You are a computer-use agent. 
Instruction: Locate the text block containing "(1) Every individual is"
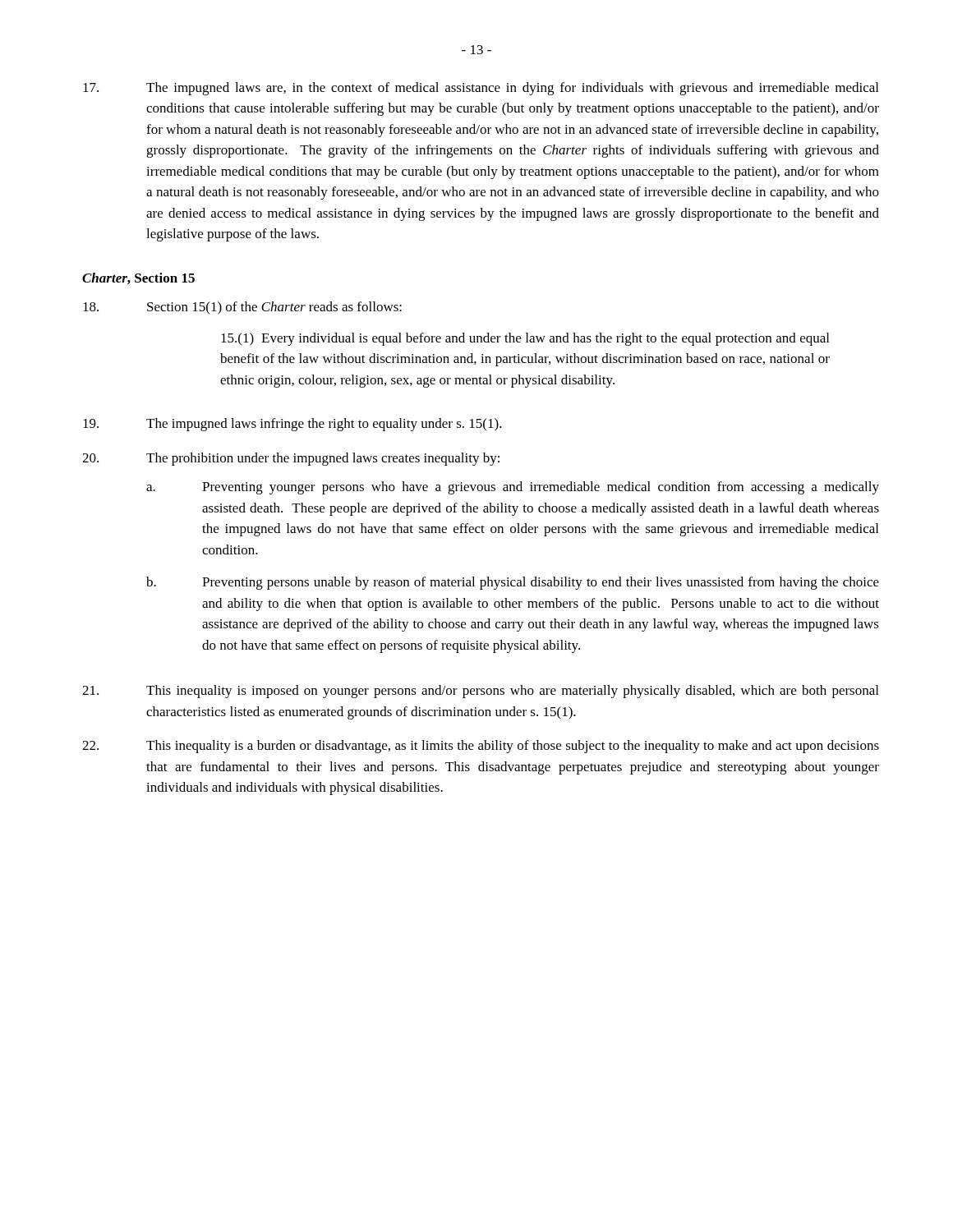[525, 359]
